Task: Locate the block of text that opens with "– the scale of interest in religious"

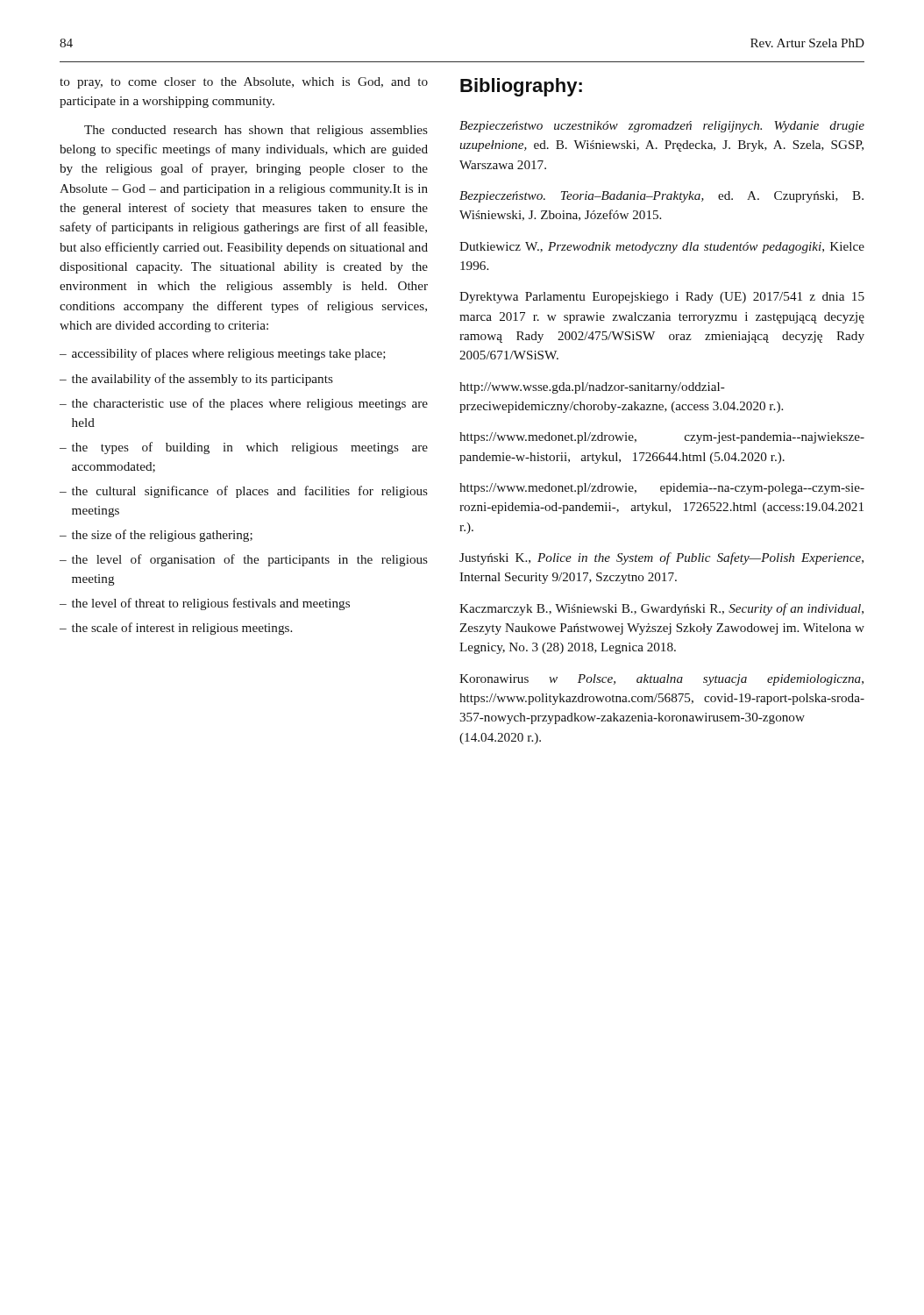Action: coord(244,628)
